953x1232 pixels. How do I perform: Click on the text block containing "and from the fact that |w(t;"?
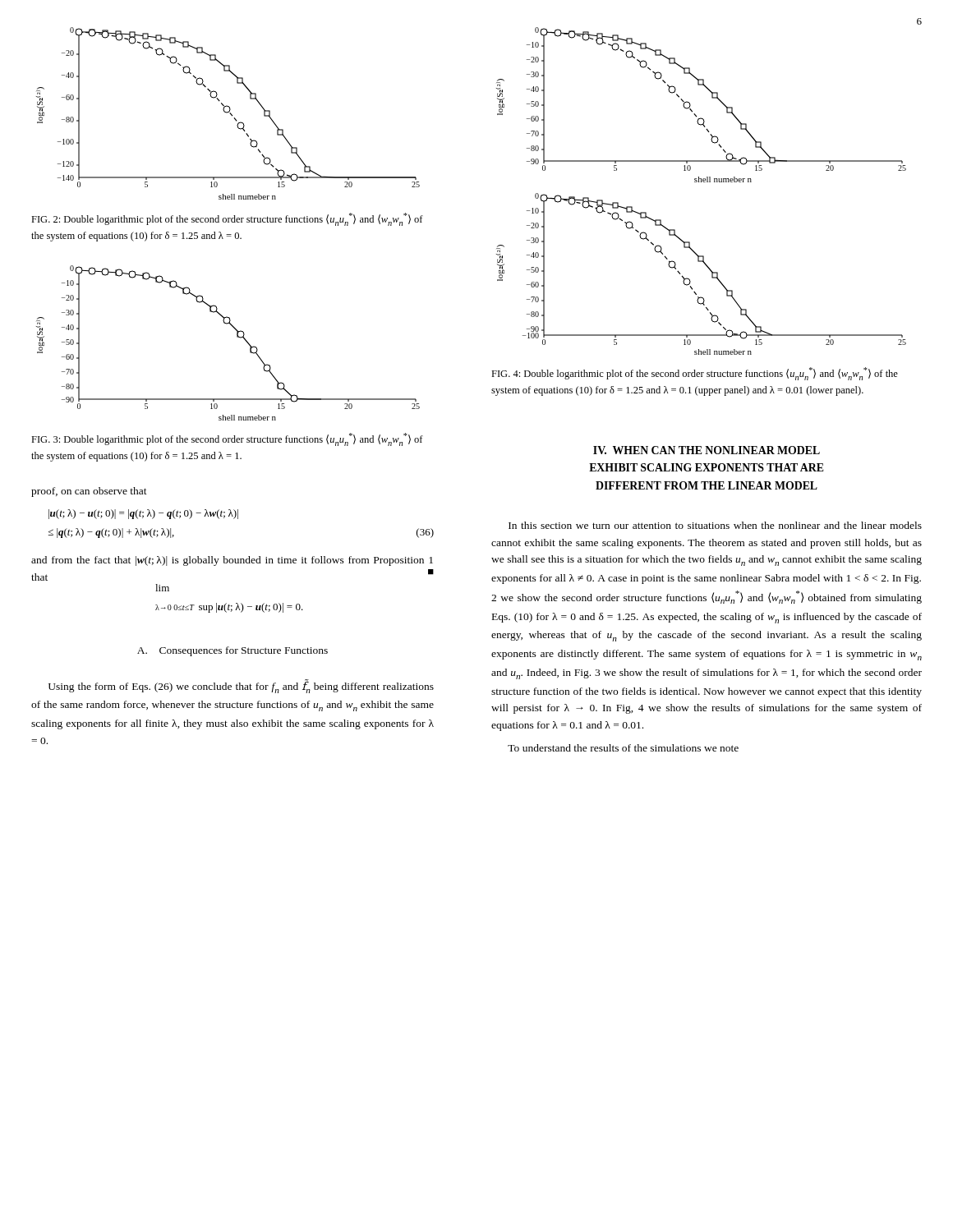pyautogui.click(x=233, y=568)
